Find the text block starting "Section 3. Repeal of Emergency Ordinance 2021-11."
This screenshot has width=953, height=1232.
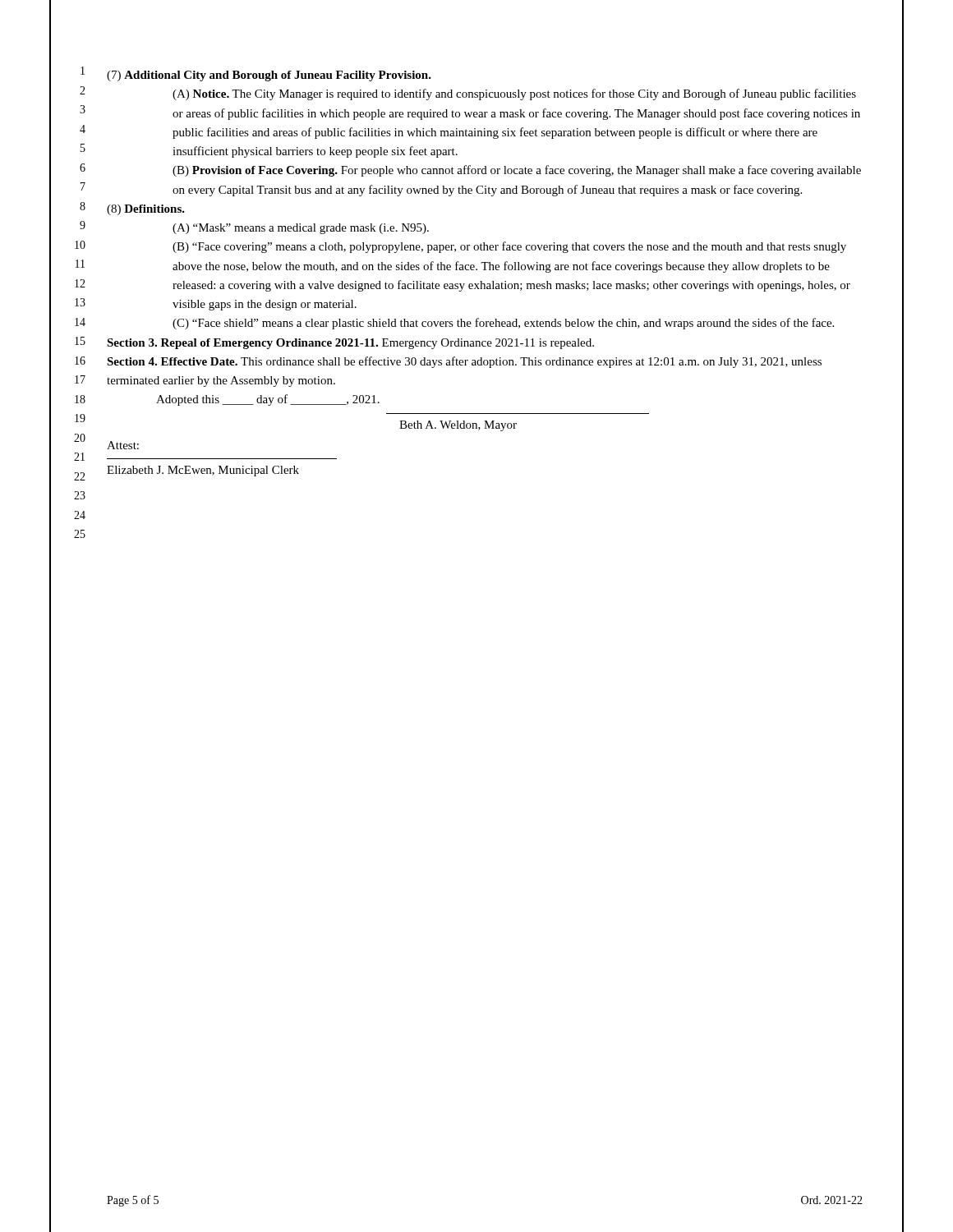[351, 342]
